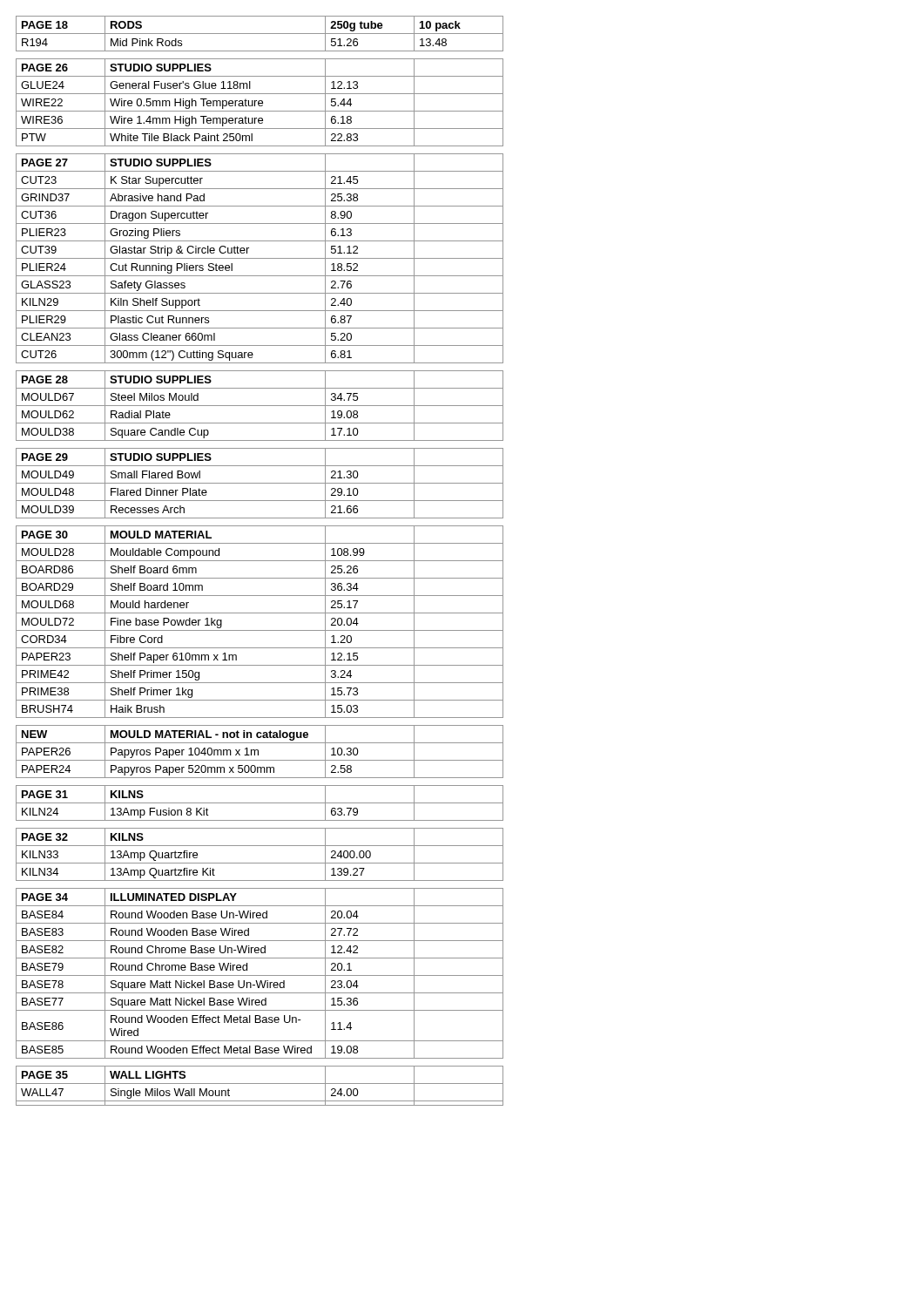Viewport: 924px width, 1307px height.
Task: Find the table that mentions "Square Candle Cup"
Action: (x=462, y=406)
